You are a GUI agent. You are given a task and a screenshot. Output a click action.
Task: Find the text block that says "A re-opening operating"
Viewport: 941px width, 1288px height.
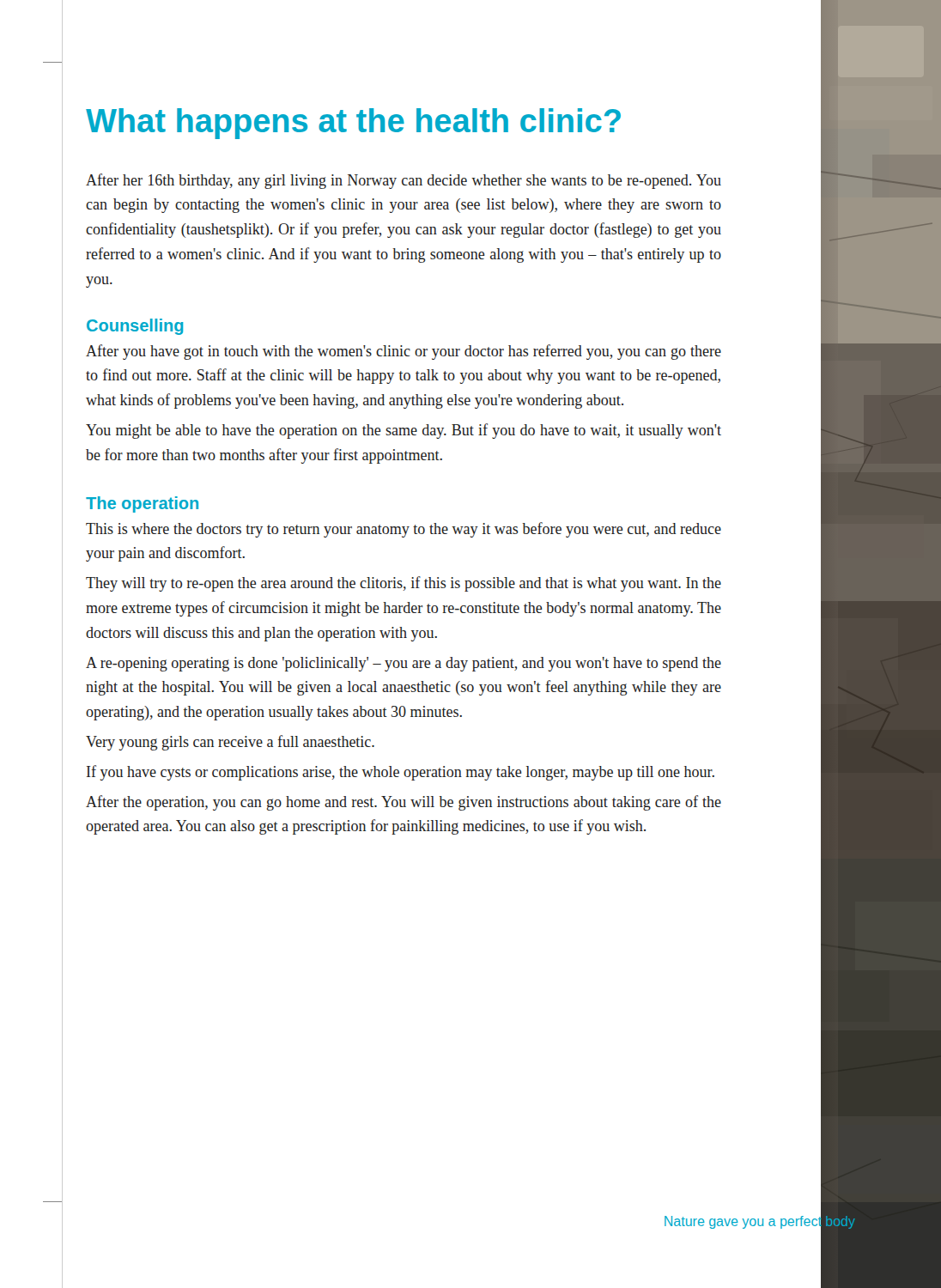click(x=404, y=687)
